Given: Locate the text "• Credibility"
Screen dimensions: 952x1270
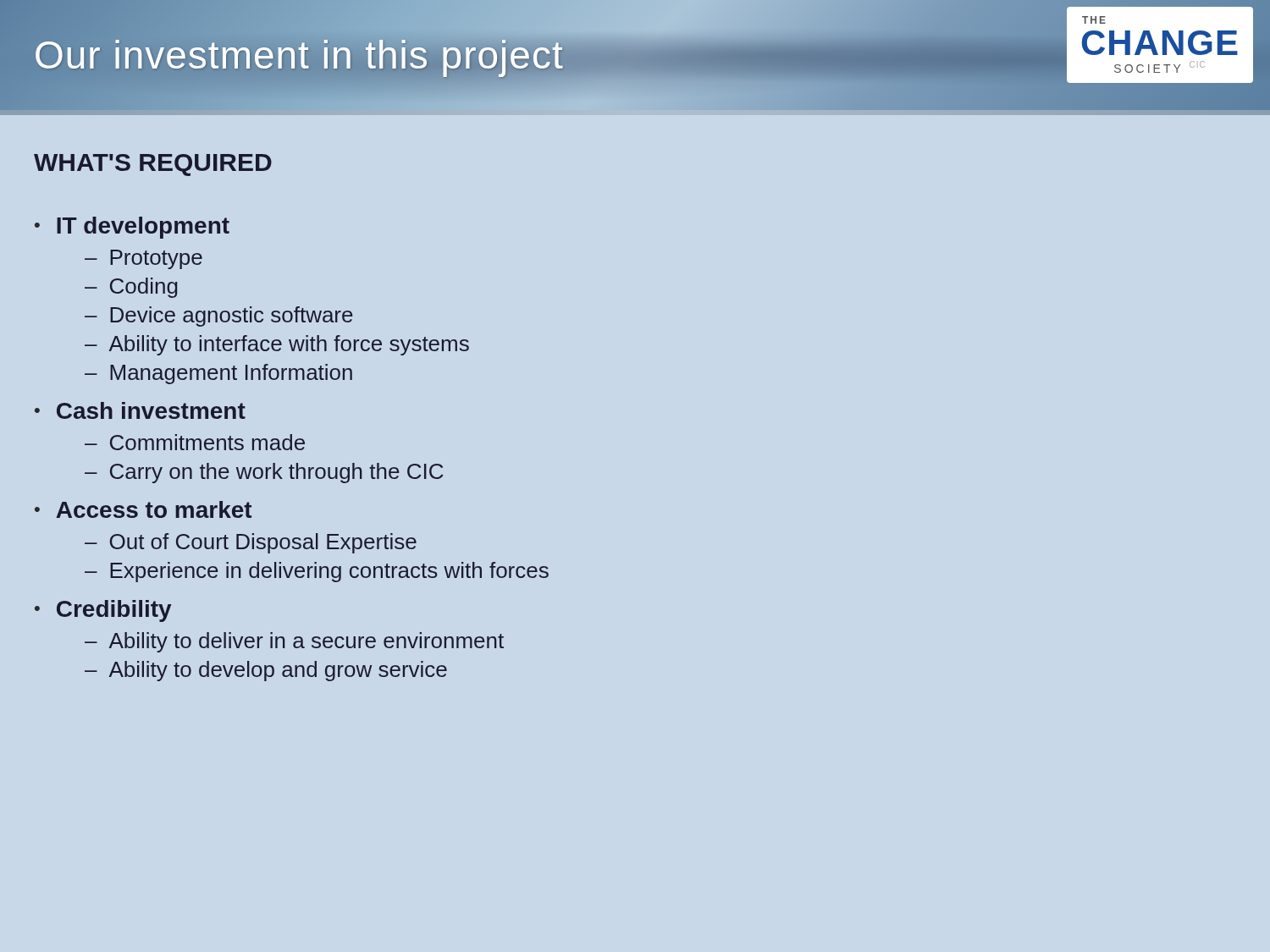Looking at the screenshot, I should click(x=103, y=611).
